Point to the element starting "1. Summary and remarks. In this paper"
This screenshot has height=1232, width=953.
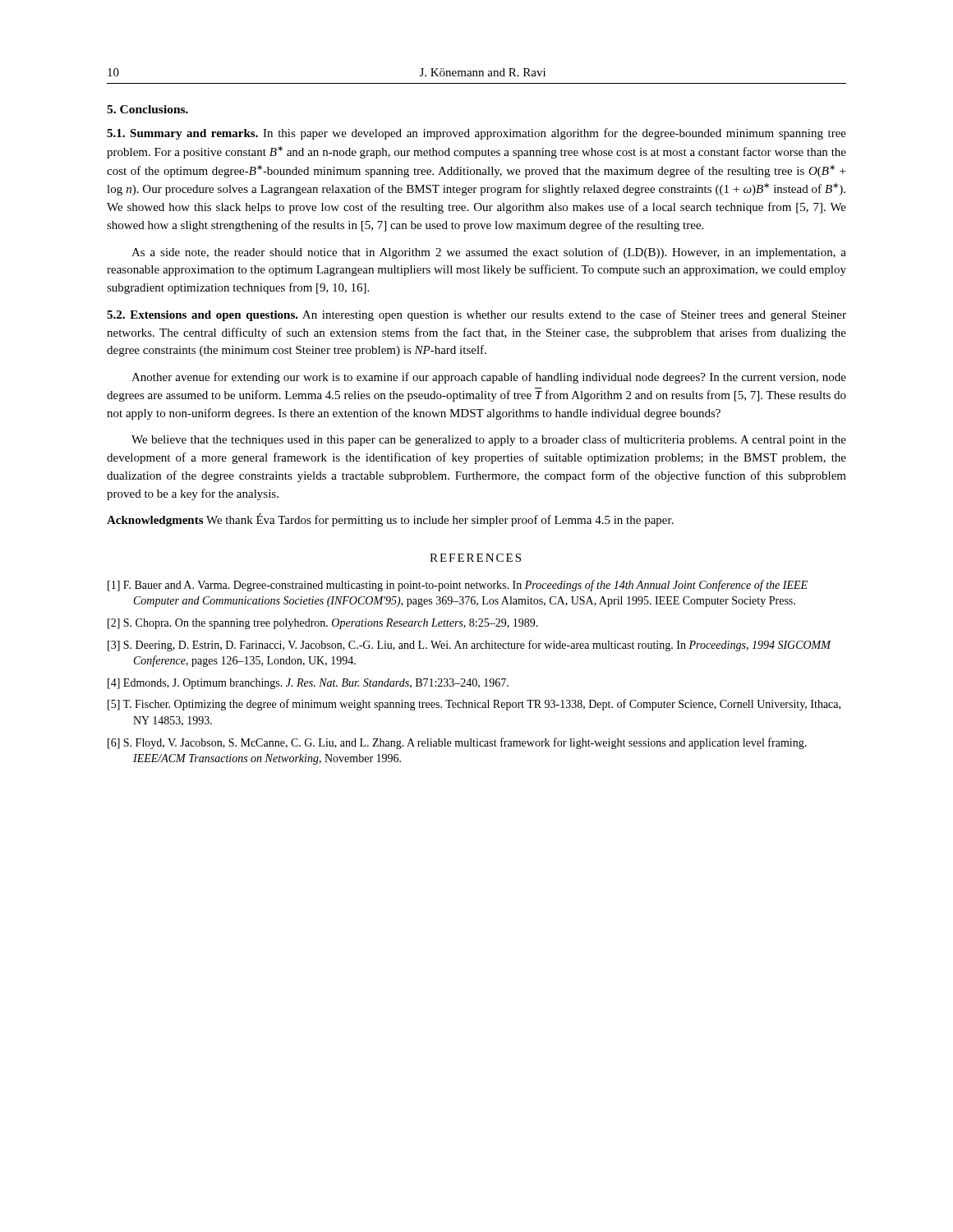coord(476,180)
